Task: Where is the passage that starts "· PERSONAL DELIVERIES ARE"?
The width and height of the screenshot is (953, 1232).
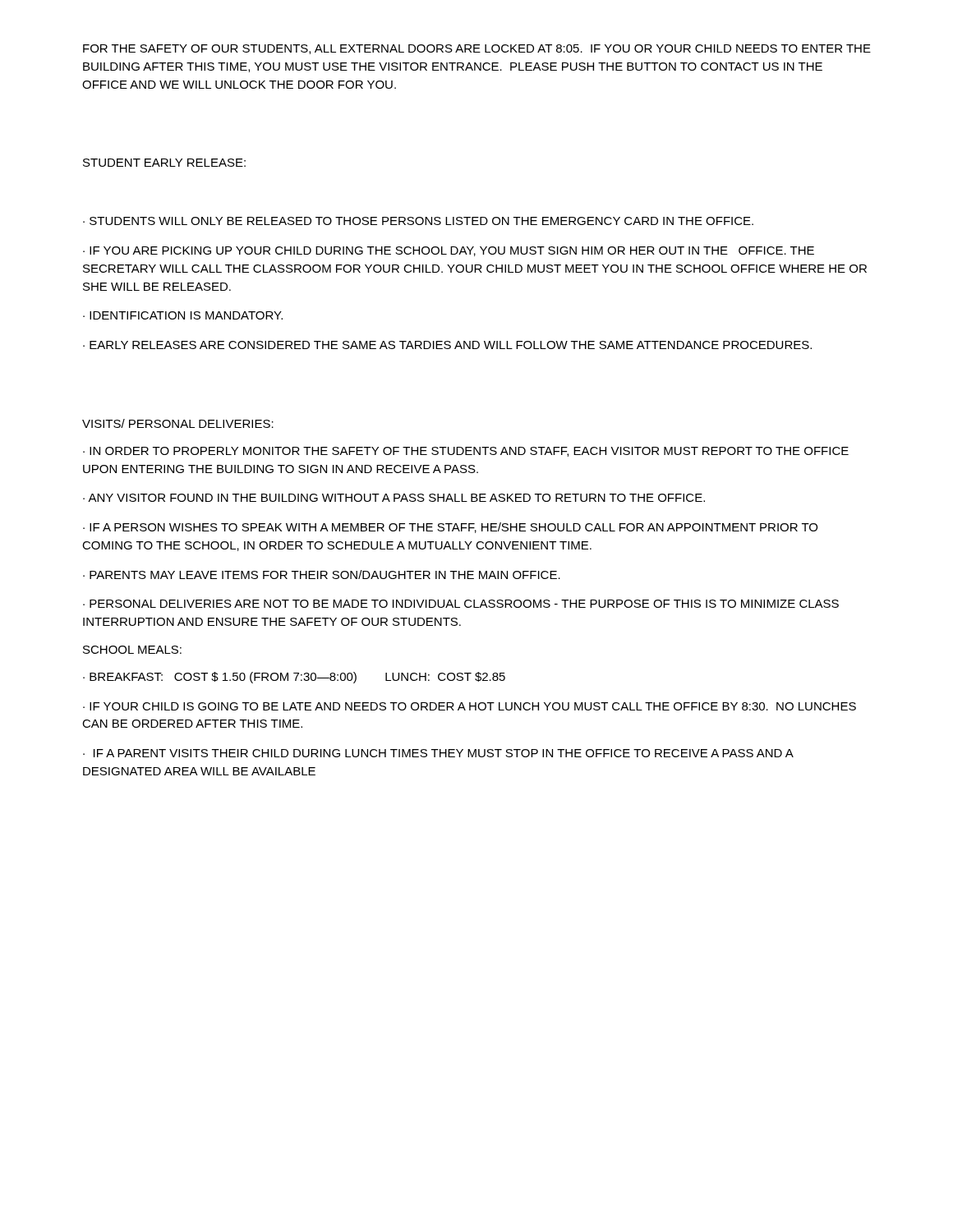Action: click(461, 612)
